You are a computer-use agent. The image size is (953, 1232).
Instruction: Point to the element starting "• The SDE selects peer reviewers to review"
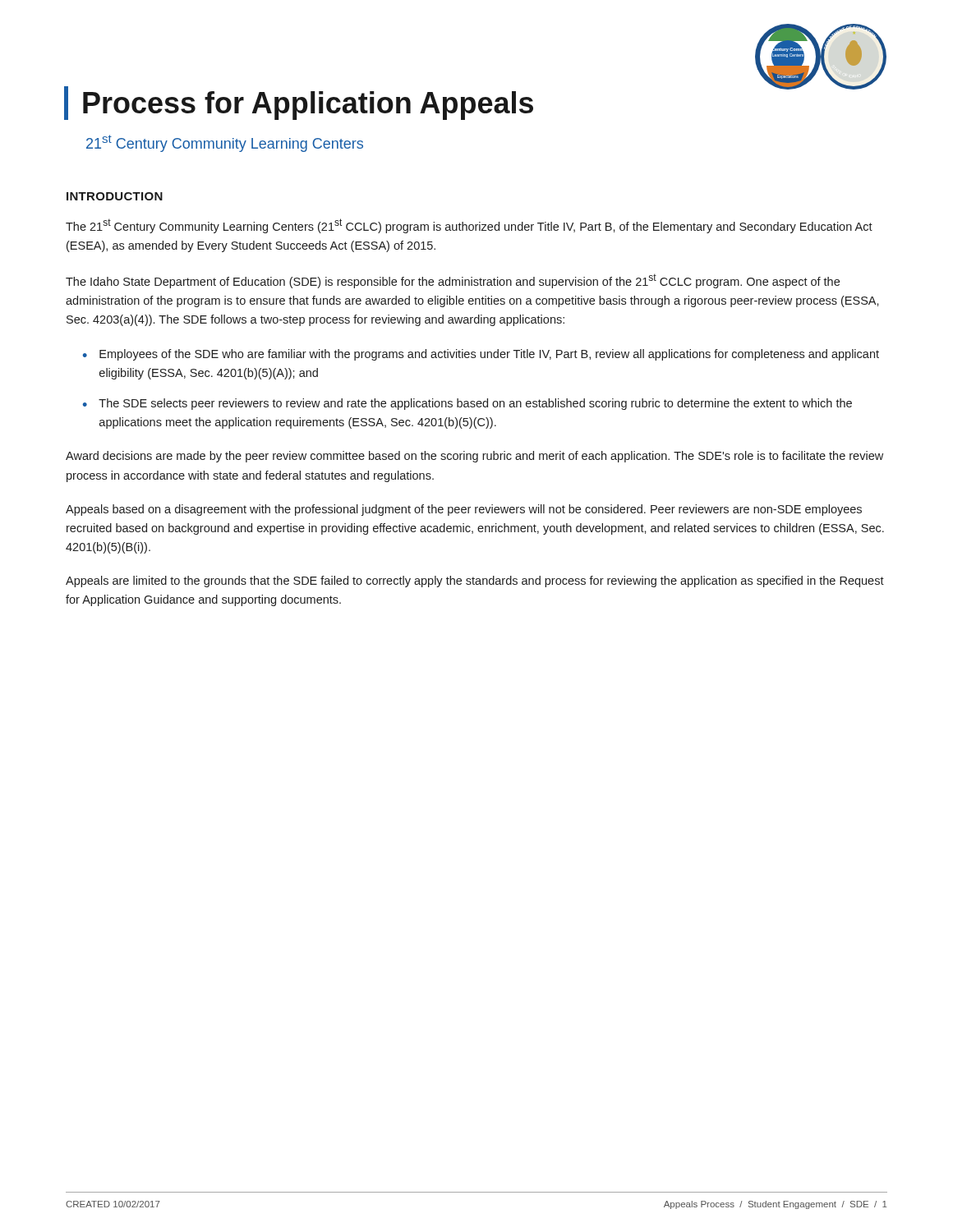485,413
